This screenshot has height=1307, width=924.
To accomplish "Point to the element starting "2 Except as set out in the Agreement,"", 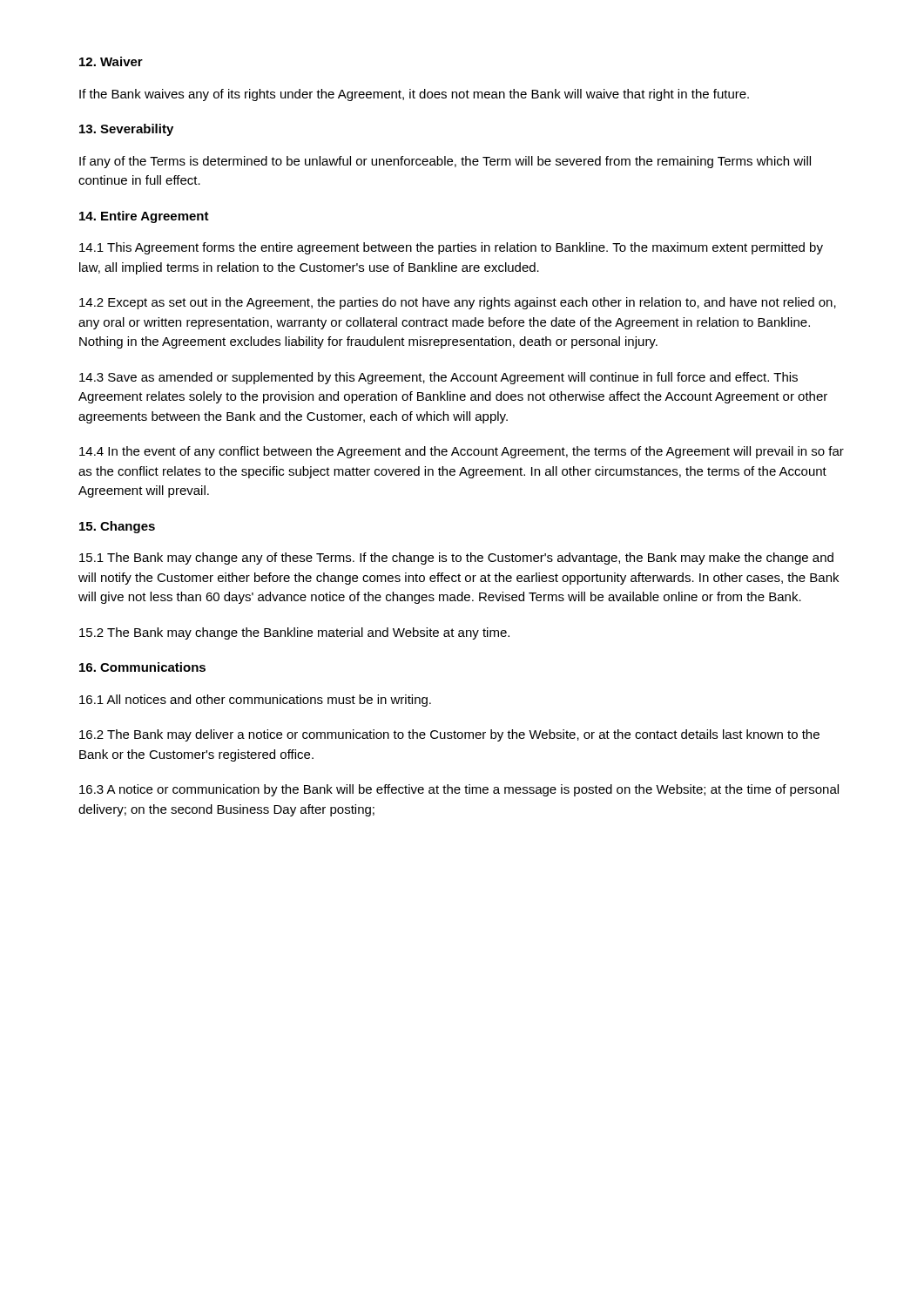I will pos(457,322).
